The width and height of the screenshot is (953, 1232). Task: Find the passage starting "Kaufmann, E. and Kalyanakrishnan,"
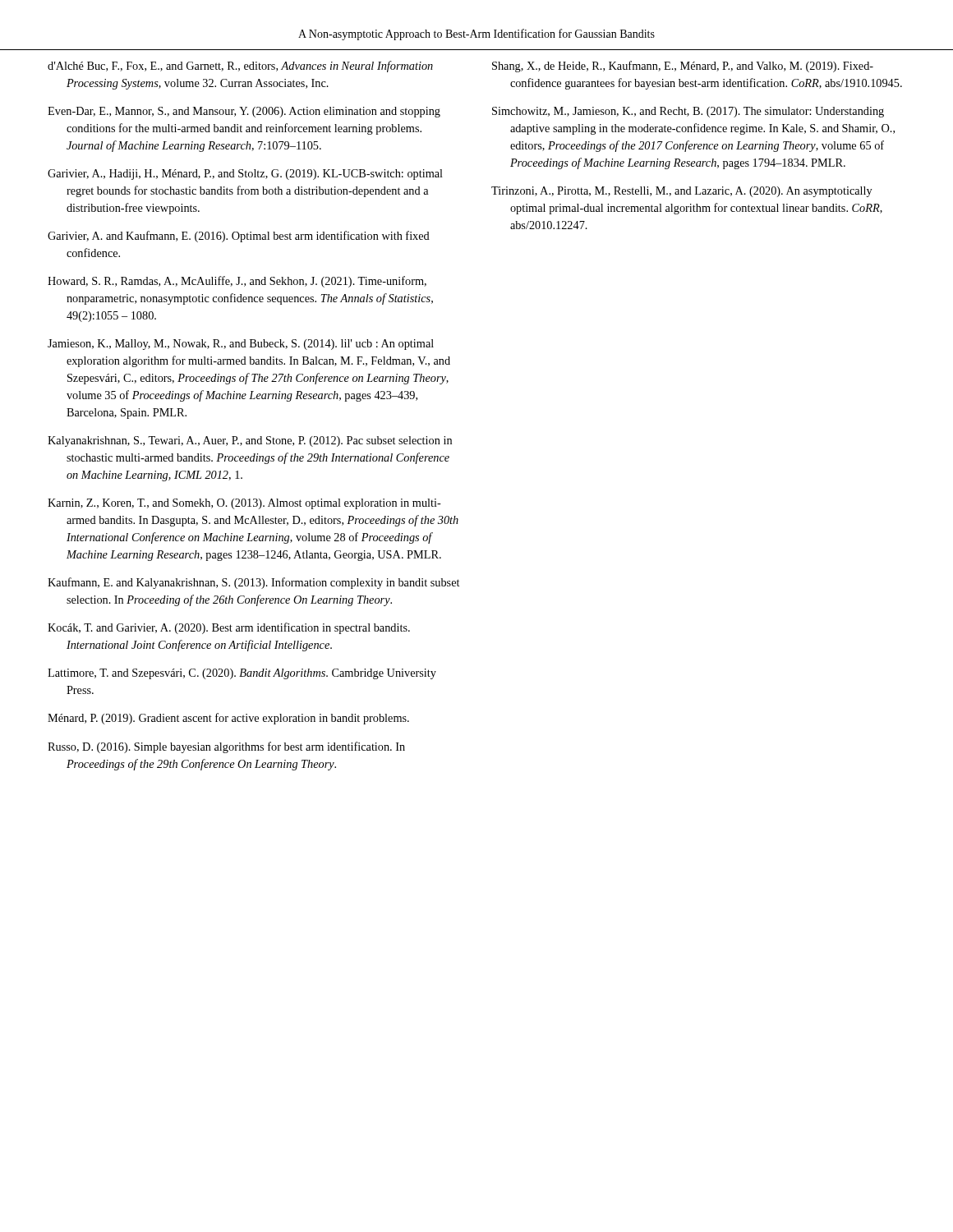tap(254, 591)
